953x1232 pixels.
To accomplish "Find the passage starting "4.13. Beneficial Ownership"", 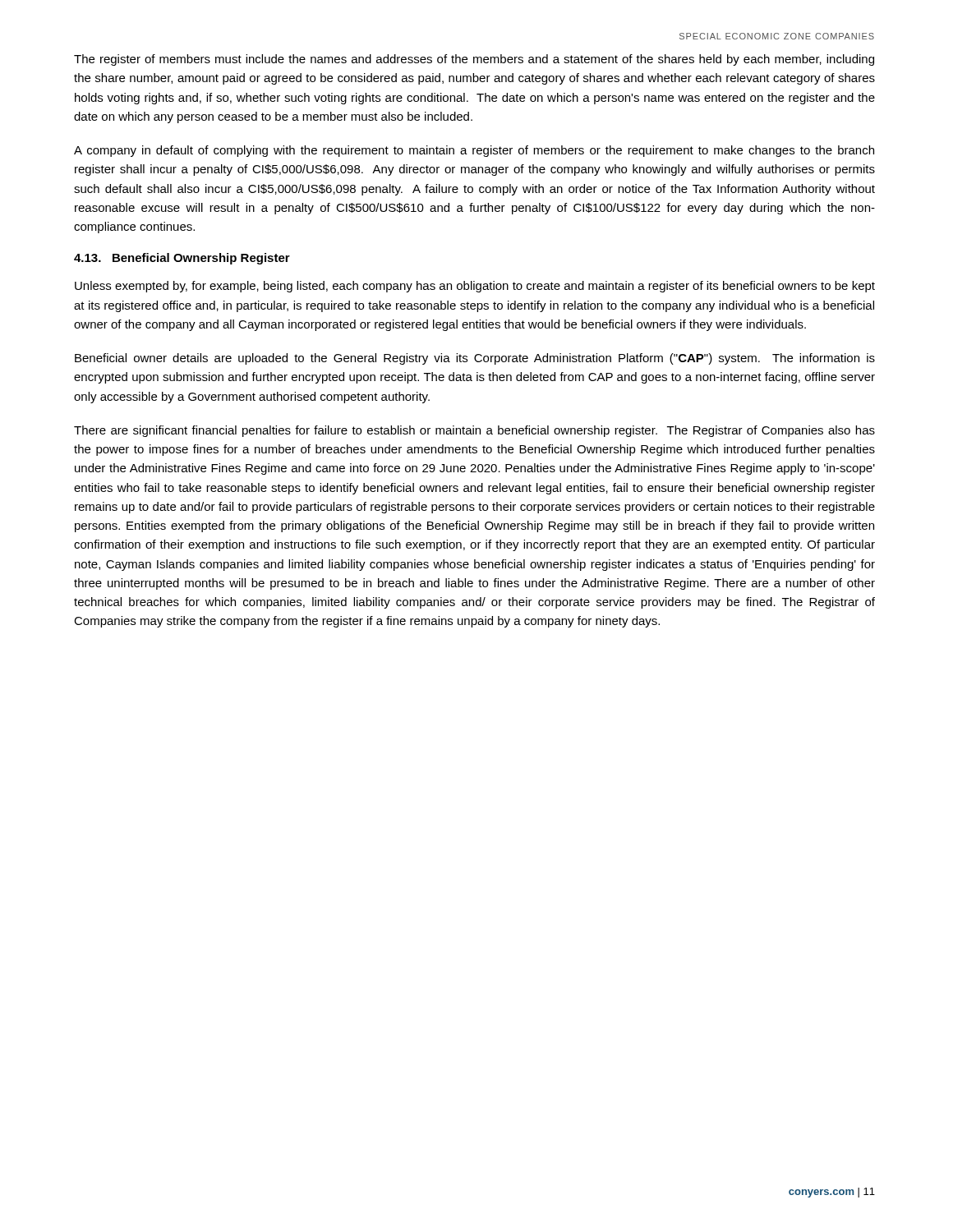I will click(x=182, y=258).
